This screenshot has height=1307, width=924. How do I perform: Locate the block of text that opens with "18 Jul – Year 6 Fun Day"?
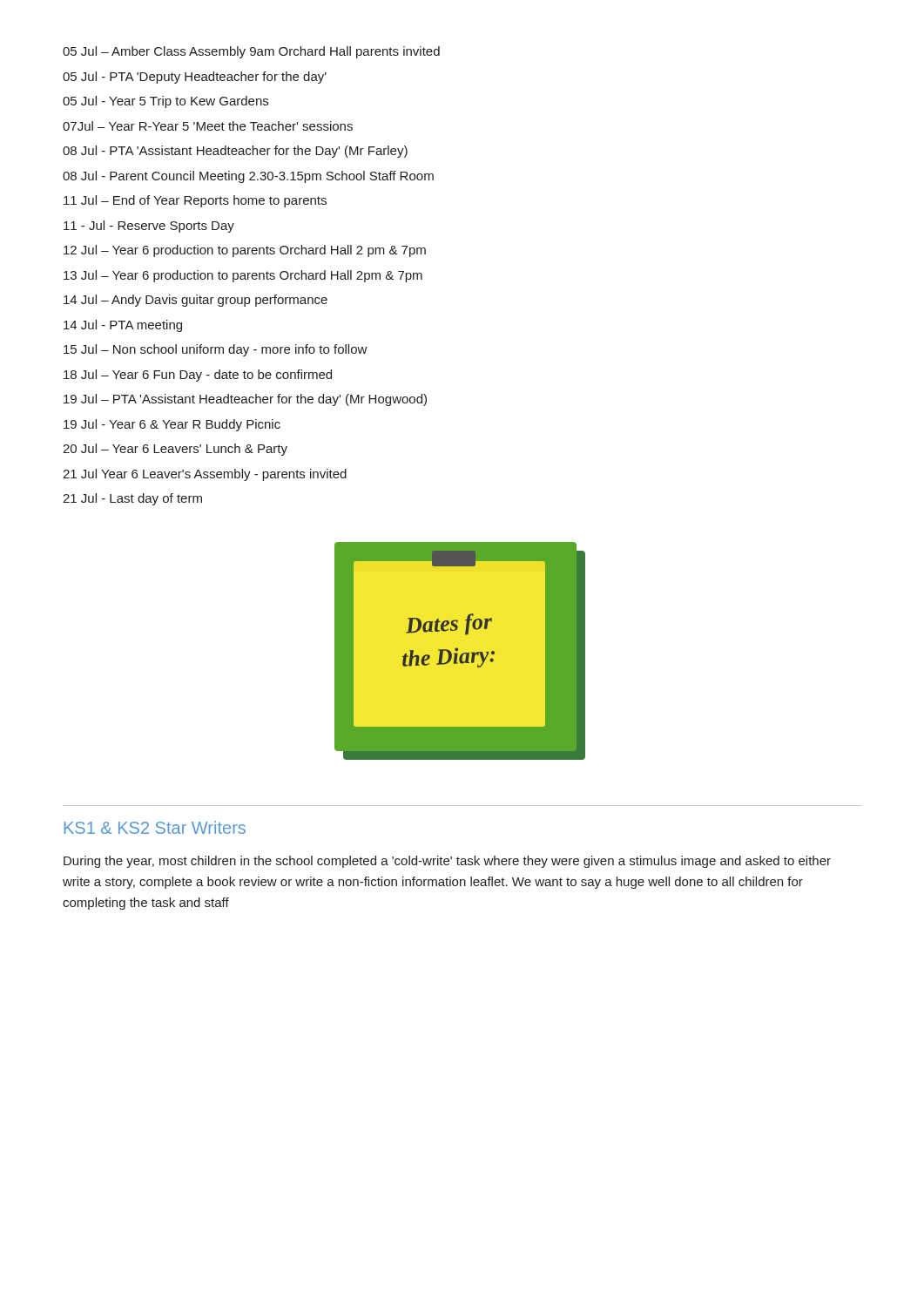coord(198,374)
